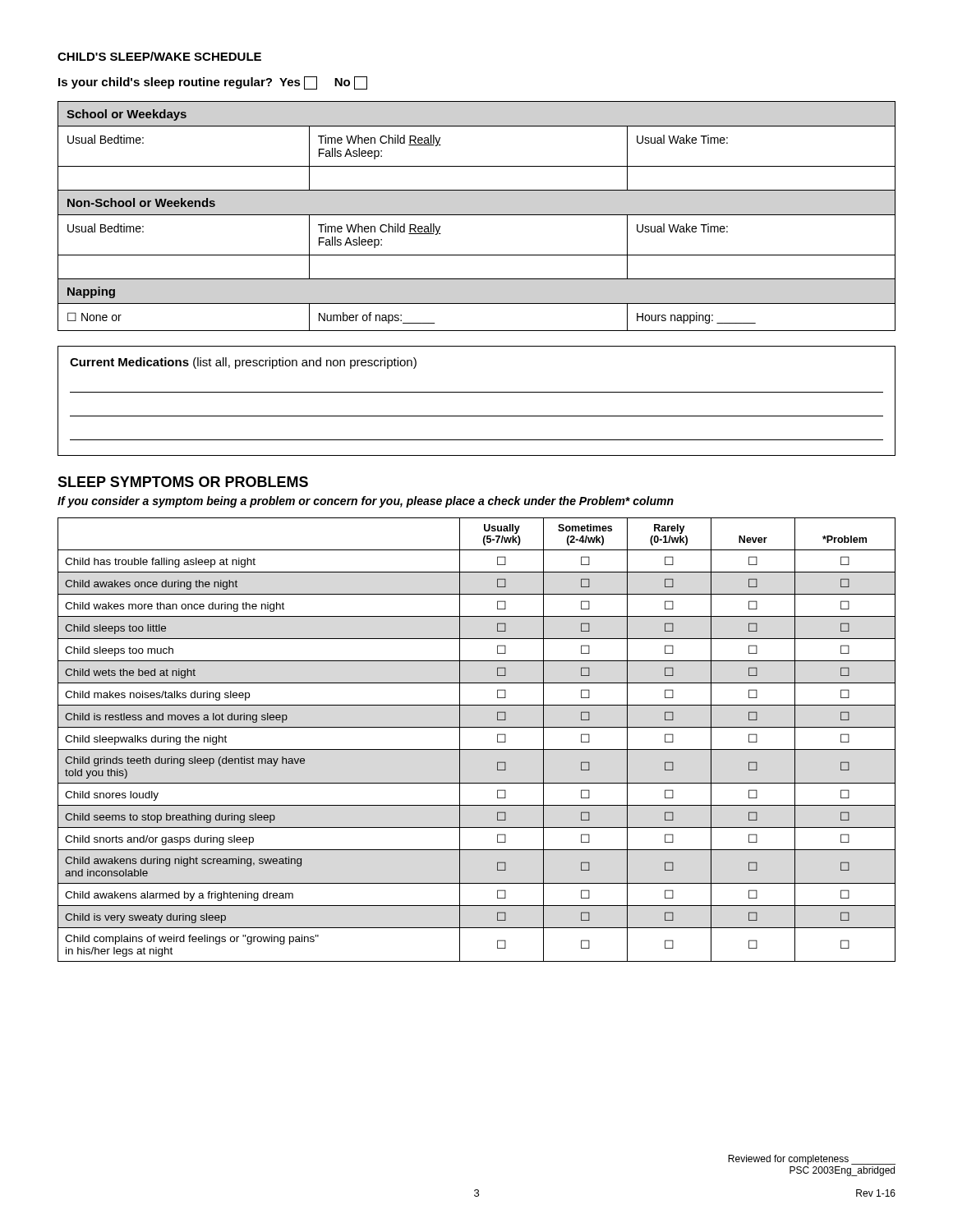Viewport: 953px width, 1232px height.
Task: Find the block starting "CHILD'S SLEEP/WAKE SCHEDULE"
Action: point(160,56)
